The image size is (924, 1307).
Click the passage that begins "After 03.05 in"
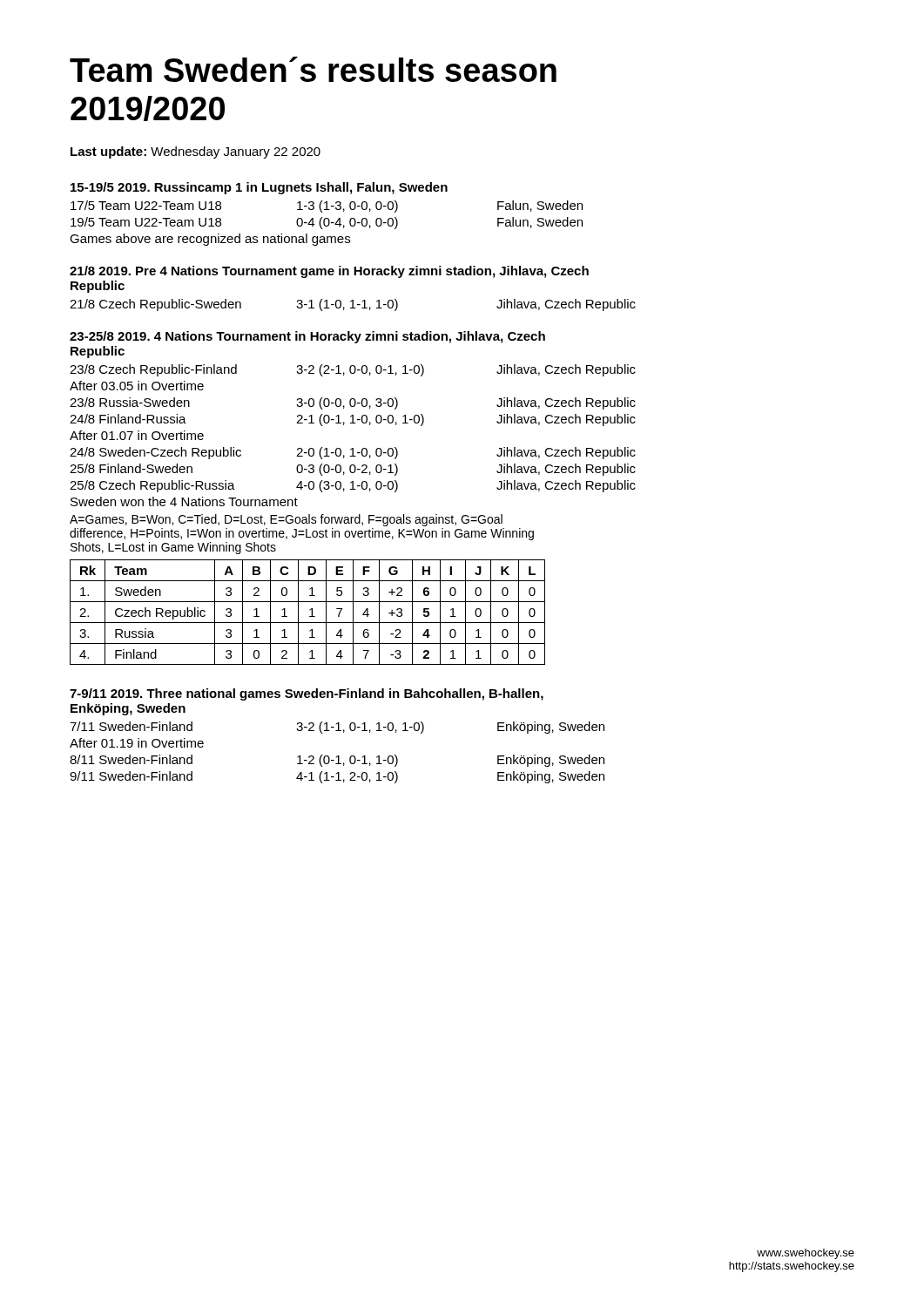[x=137, y=386]
